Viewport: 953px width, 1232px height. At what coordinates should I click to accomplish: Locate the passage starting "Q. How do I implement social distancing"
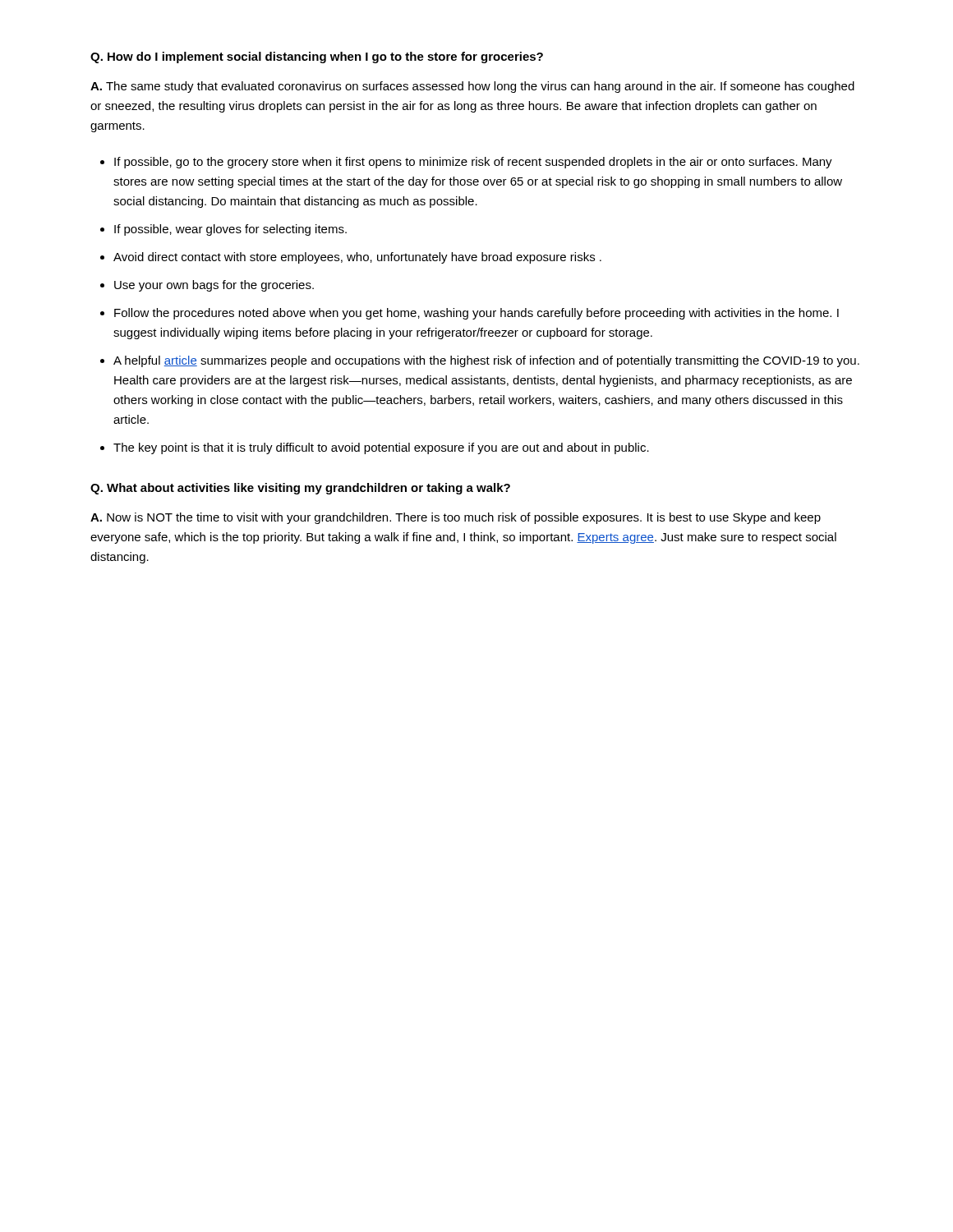(317, 56)
